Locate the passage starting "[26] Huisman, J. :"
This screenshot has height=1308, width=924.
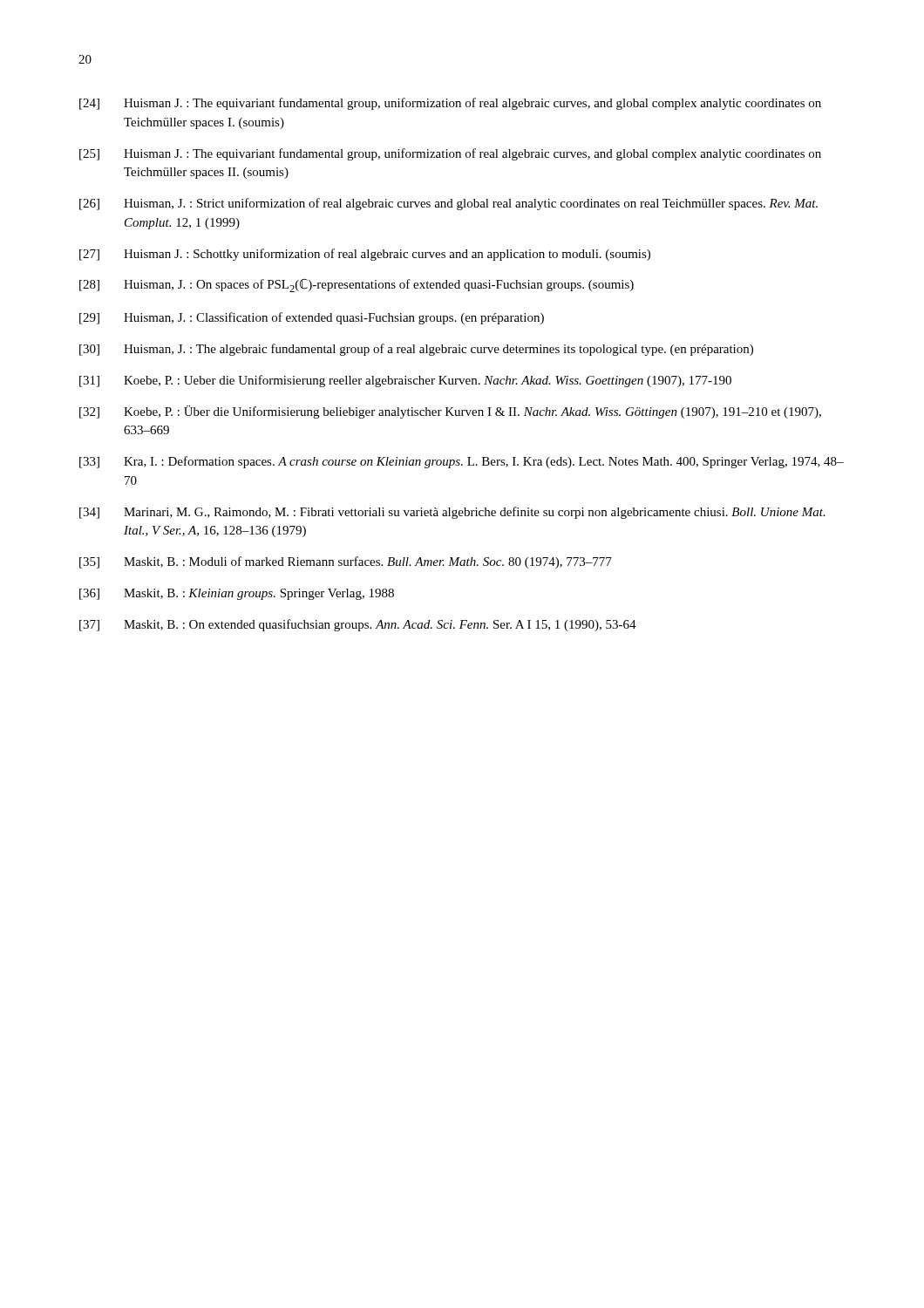(462, 213)
